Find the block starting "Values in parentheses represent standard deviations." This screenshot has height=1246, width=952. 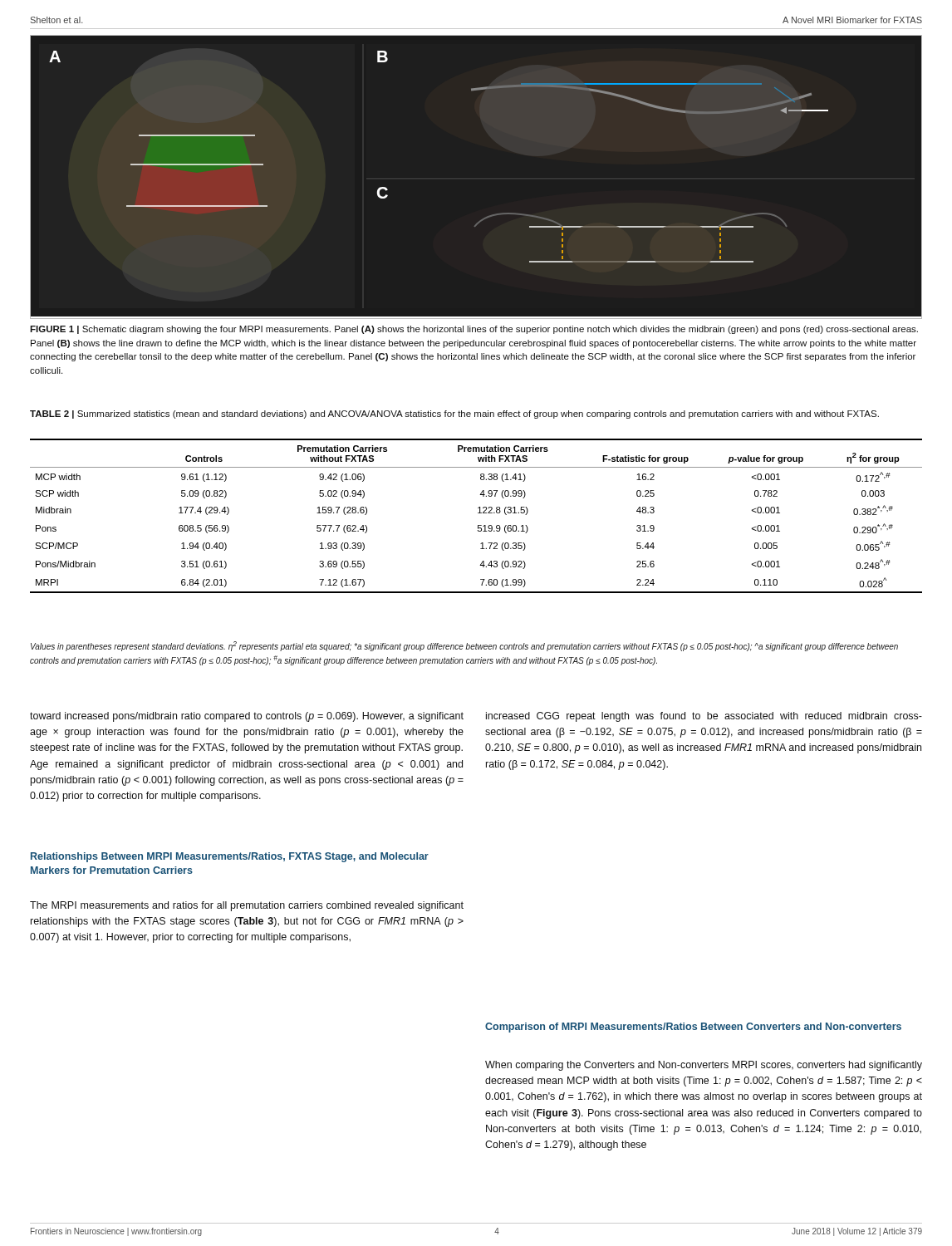click(x=476, y=653)
